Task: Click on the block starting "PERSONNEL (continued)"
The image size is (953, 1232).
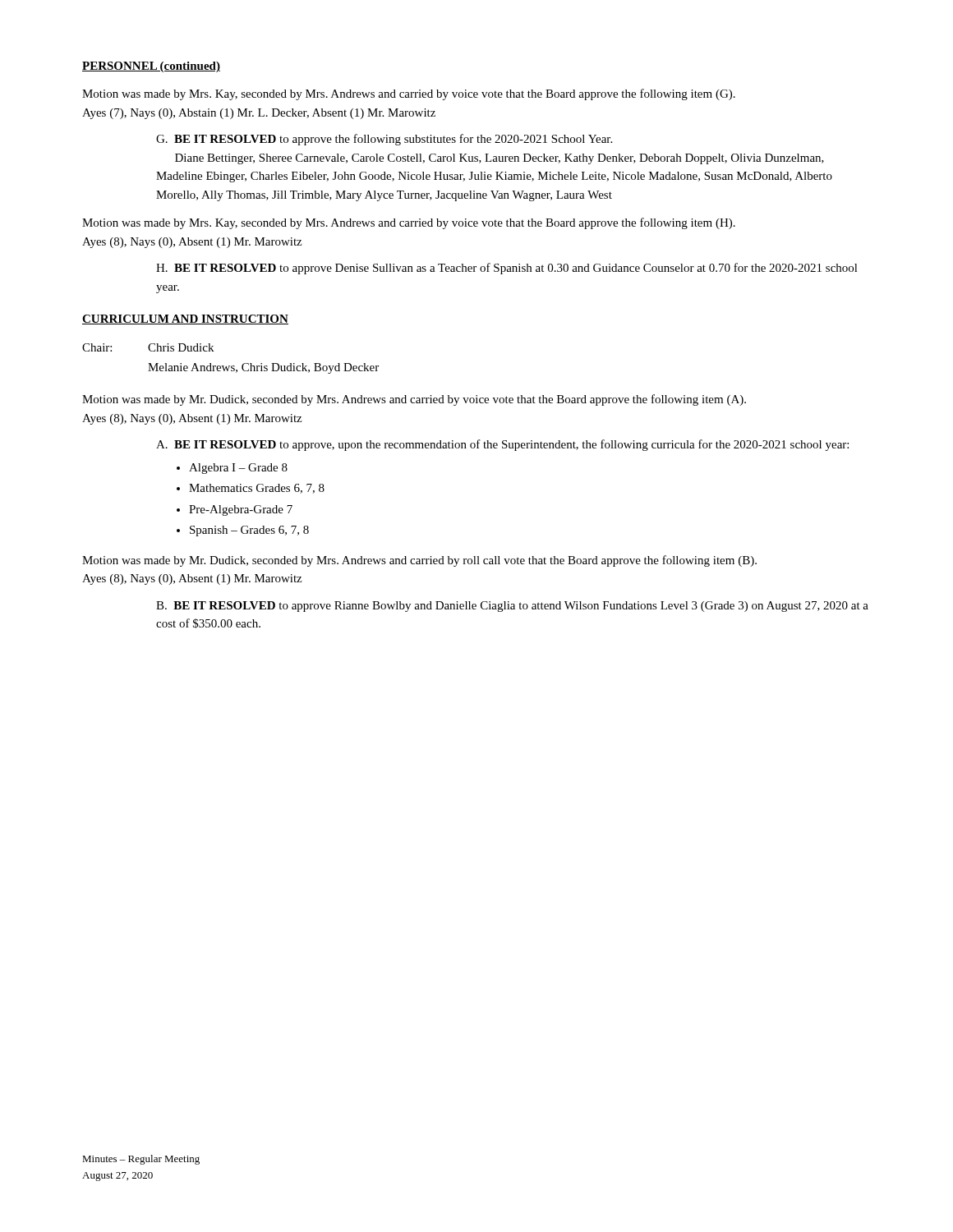Action: [x=151, y=66]
